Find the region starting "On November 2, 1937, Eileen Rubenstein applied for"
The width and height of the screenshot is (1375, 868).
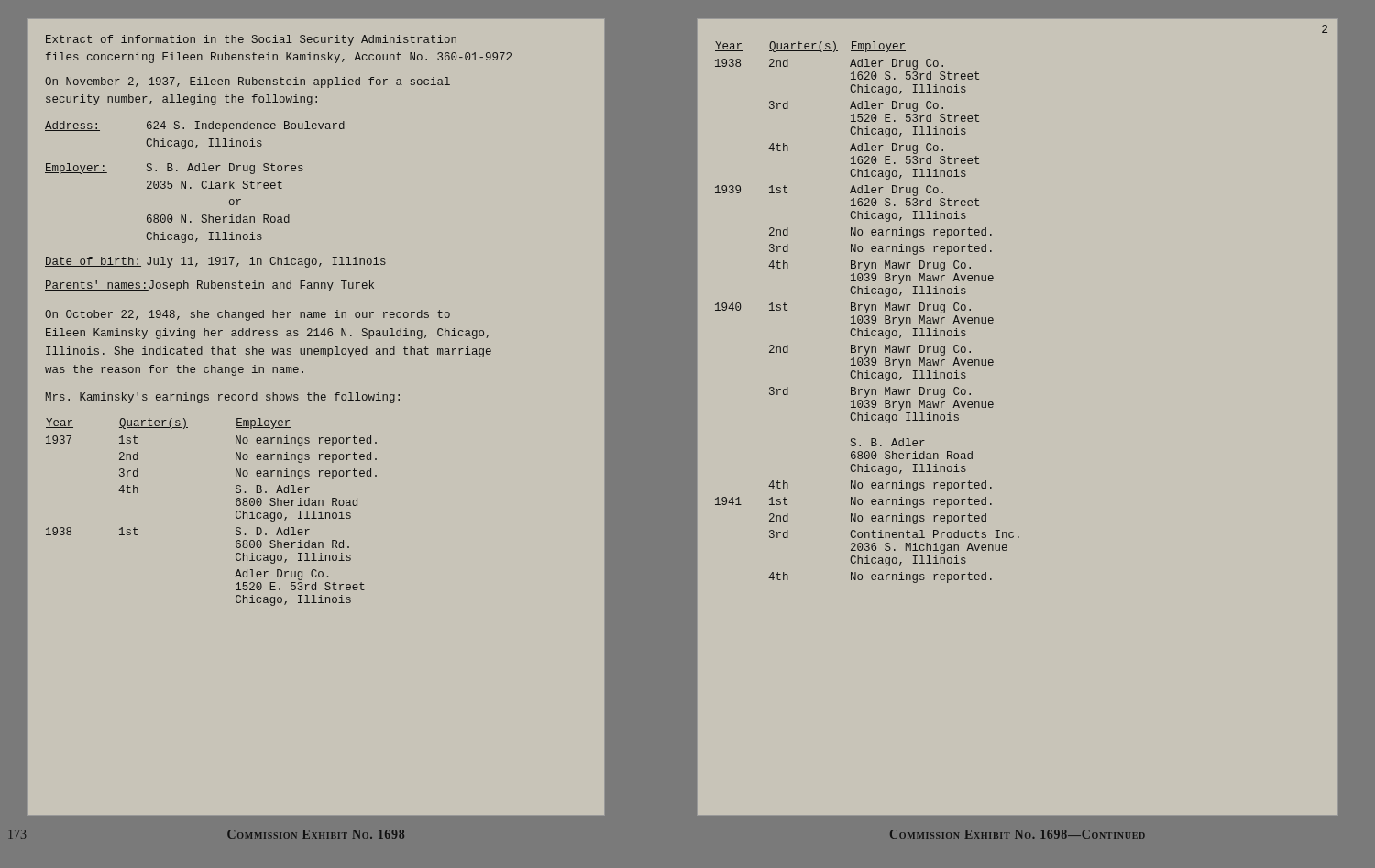(x=248, y=91)
